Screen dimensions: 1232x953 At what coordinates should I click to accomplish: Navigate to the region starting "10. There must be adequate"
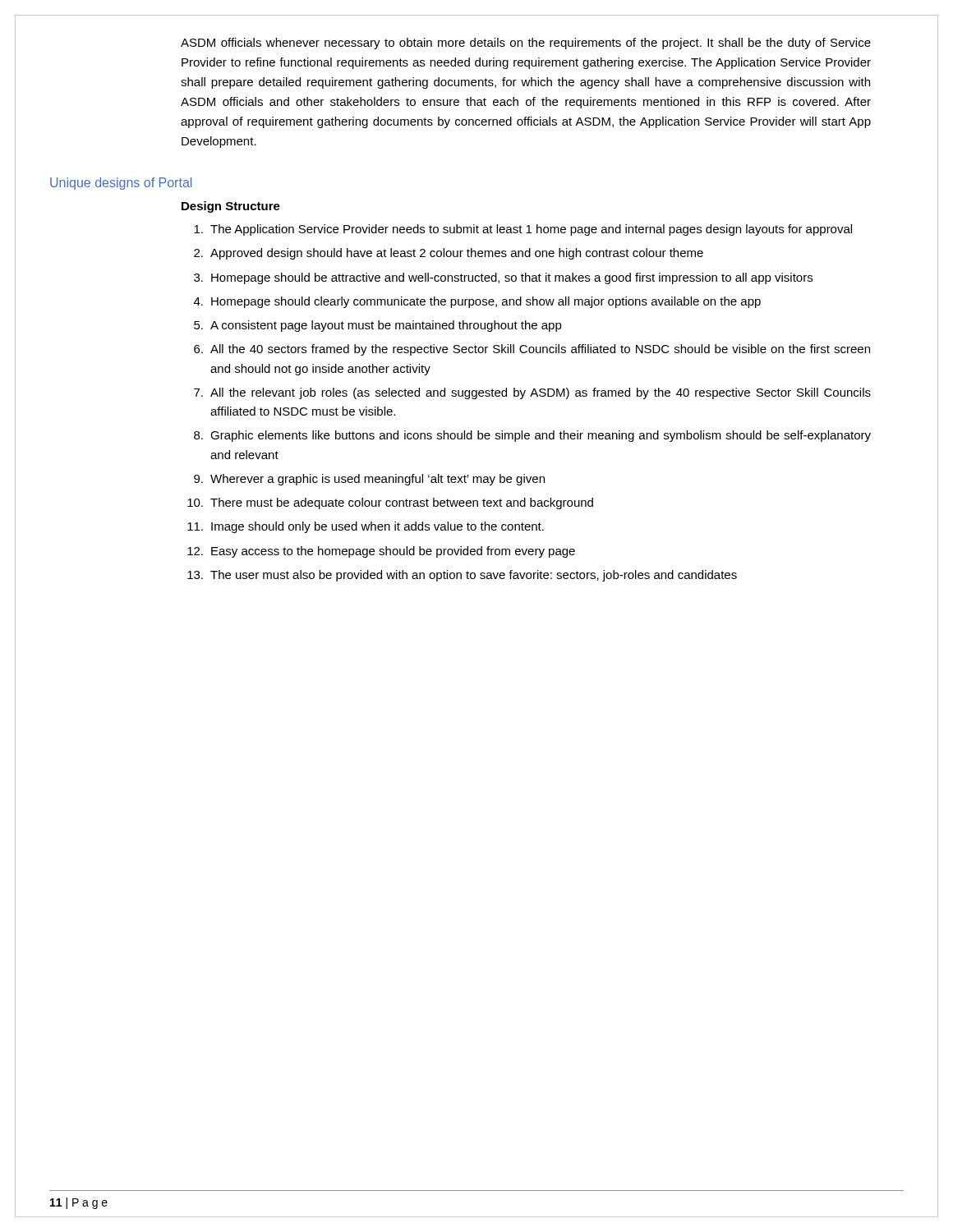[526, 502]
